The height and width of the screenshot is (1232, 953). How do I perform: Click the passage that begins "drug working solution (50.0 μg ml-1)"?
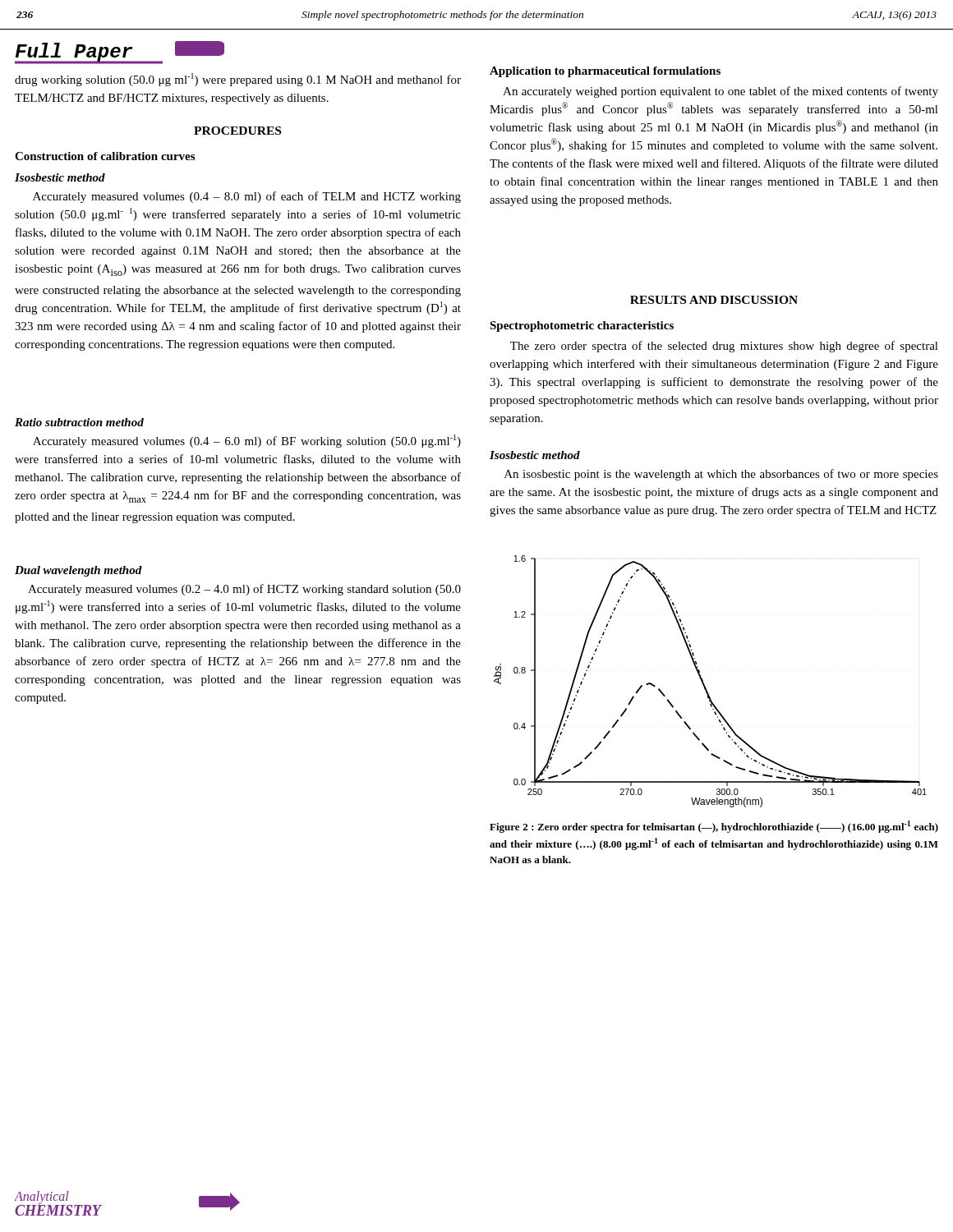click(238, 88)
